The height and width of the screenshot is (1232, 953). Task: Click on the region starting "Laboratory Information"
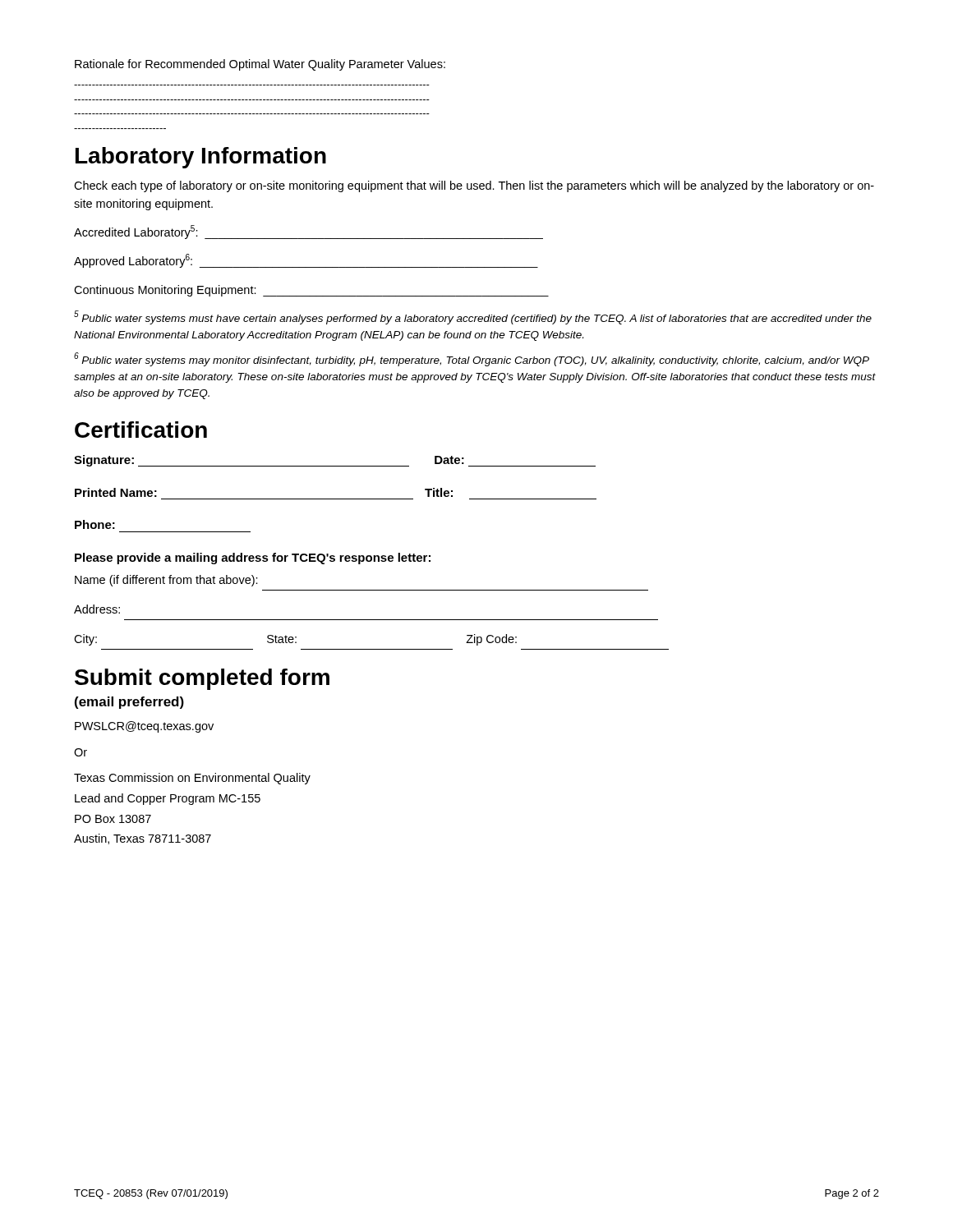200,156
